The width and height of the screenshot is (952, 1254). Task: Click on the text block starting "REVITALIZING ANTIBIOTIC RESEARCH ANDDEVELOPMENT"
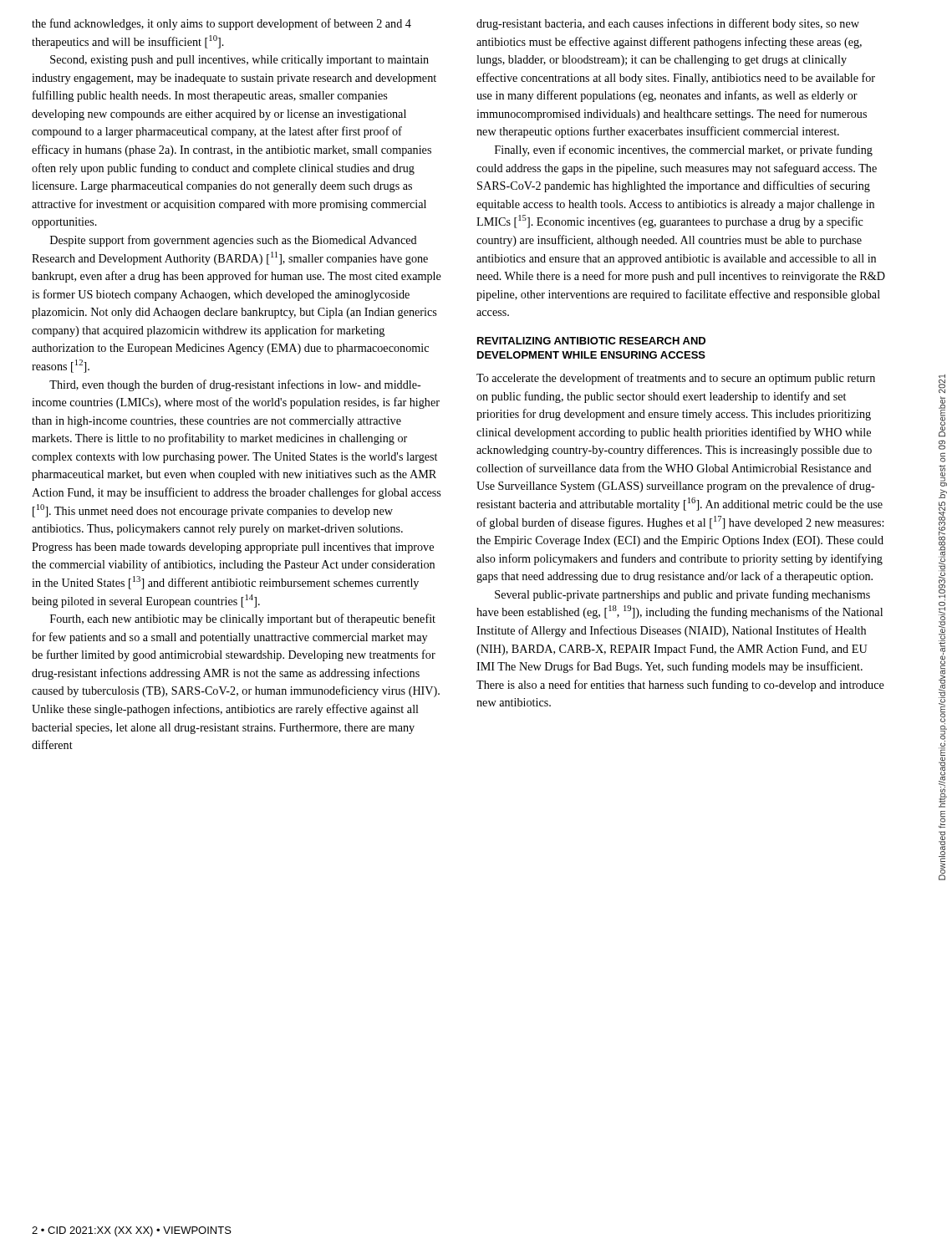(681, 348)
